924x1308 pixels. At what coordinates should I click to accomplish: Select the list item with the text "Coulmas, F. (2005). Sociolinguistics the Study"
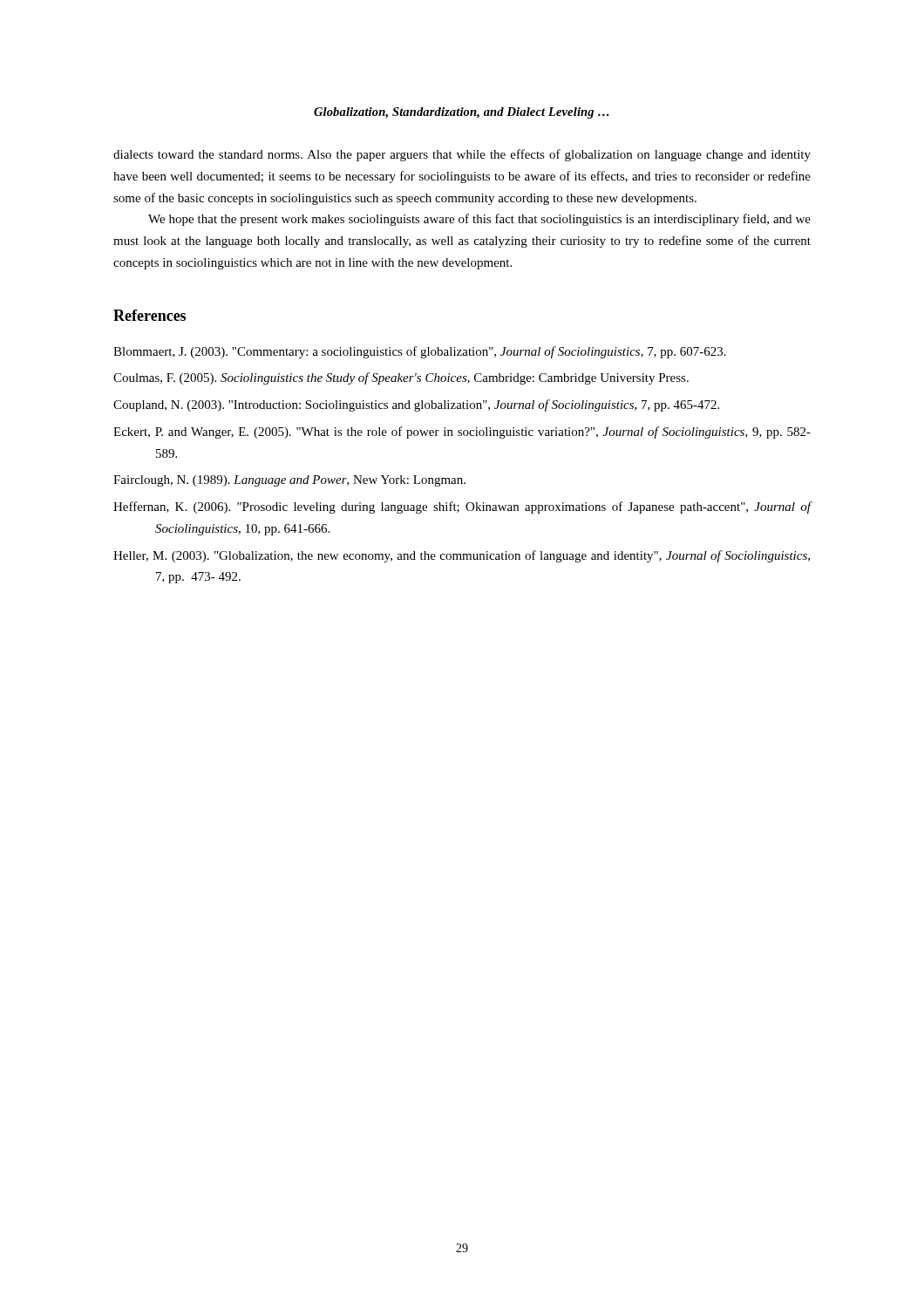point(401,378)
